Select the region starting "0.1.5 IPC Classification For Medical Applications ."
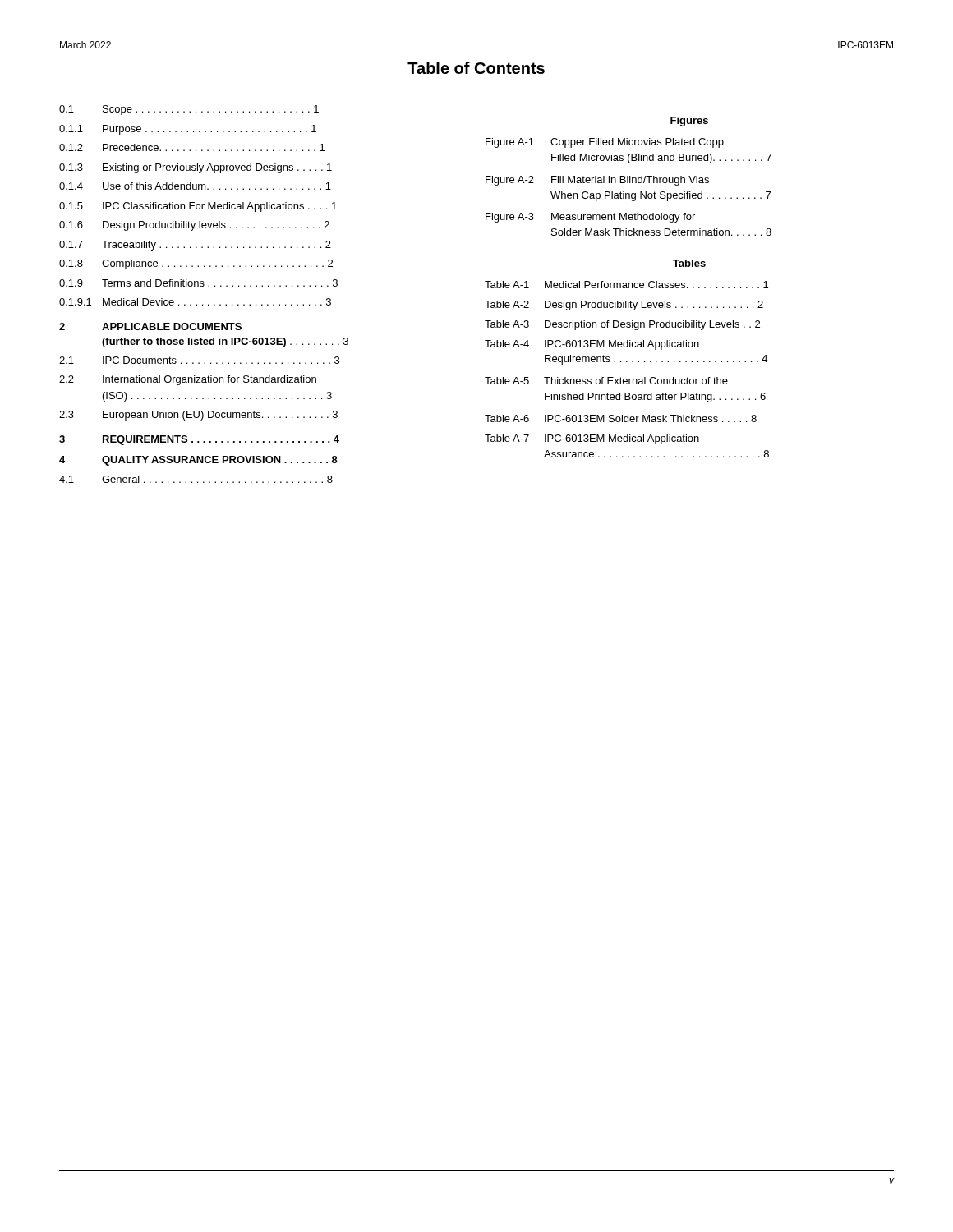Image resolution: width=953 pixels, height=1232 pixels. click(x=252, y=205)
